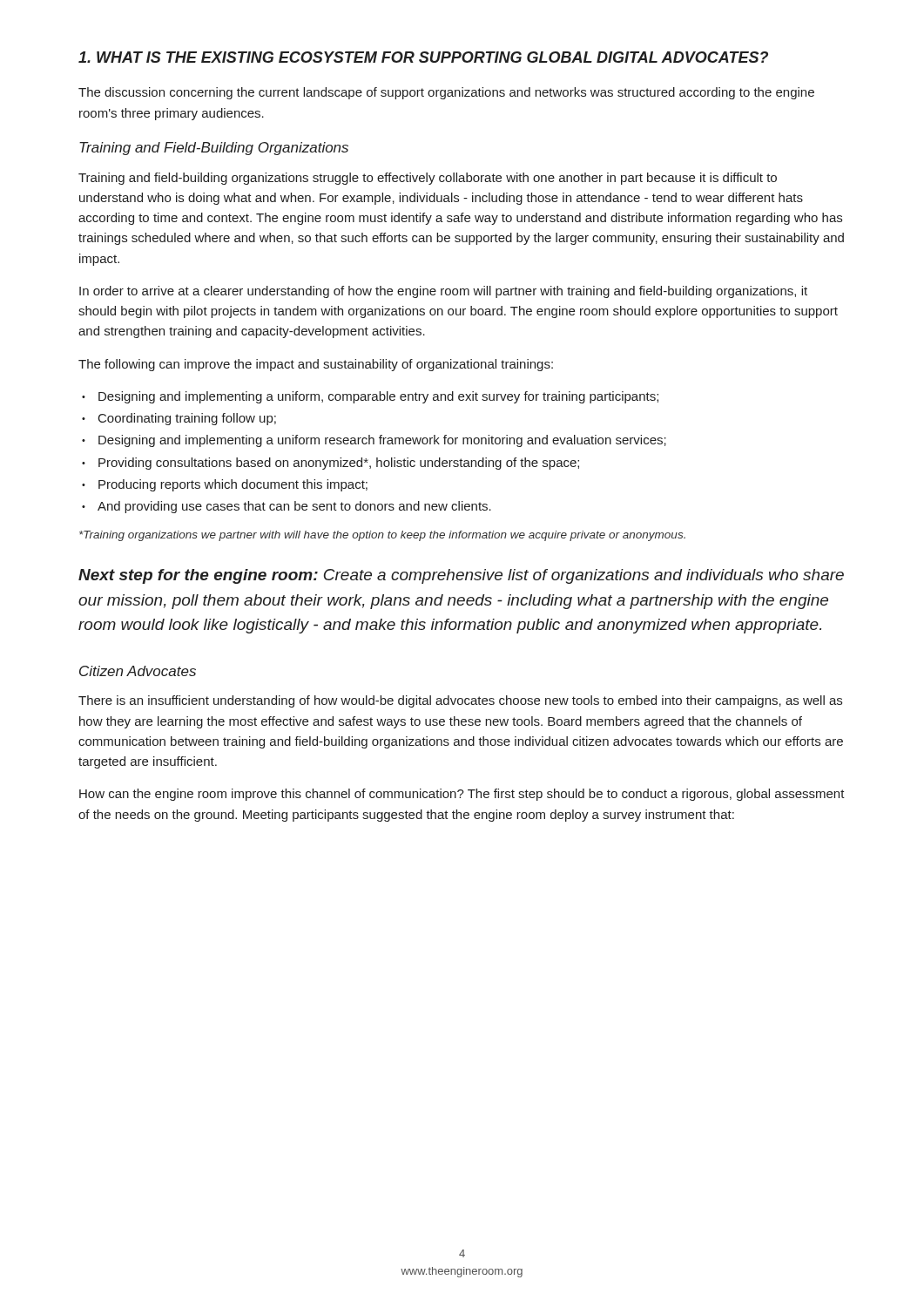Find the block starting "And providing use cases that can"
This screenshot has height=1307, width=924.
coord(295,506)
